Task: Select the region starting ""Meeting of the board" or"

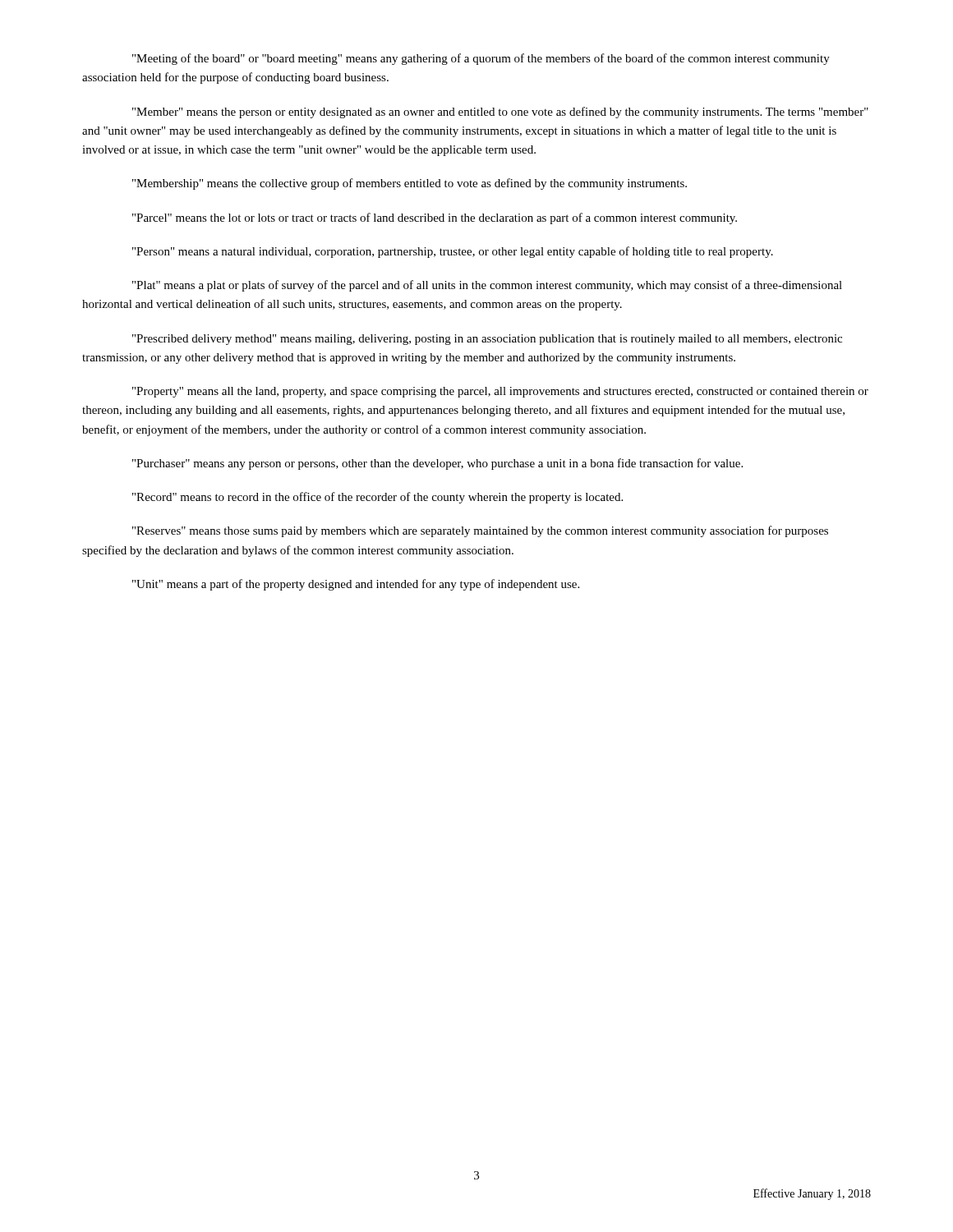Action: tap(456, 68)
